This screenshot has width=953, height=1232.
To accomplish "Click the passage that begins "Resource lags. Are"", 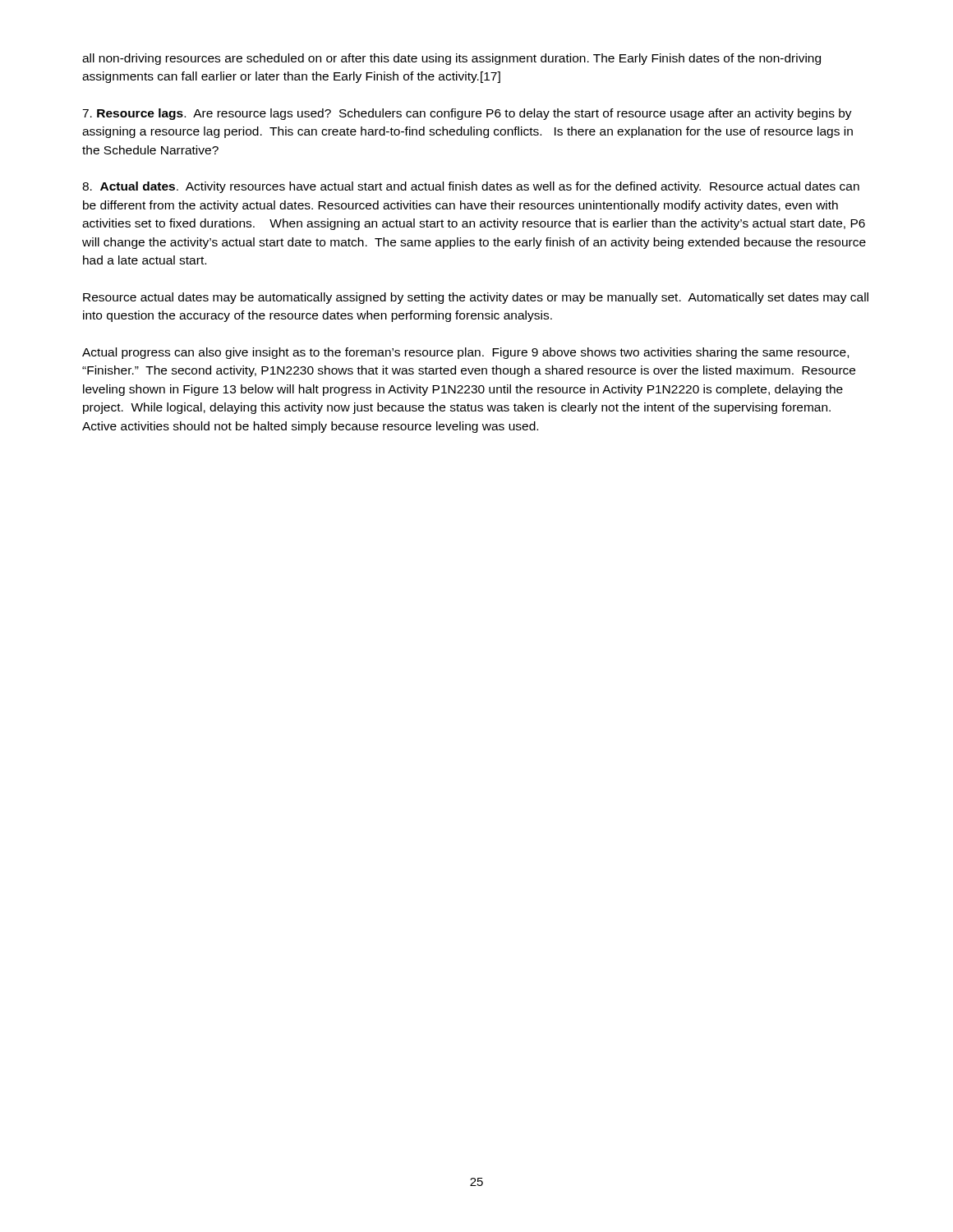I will 468,131.
